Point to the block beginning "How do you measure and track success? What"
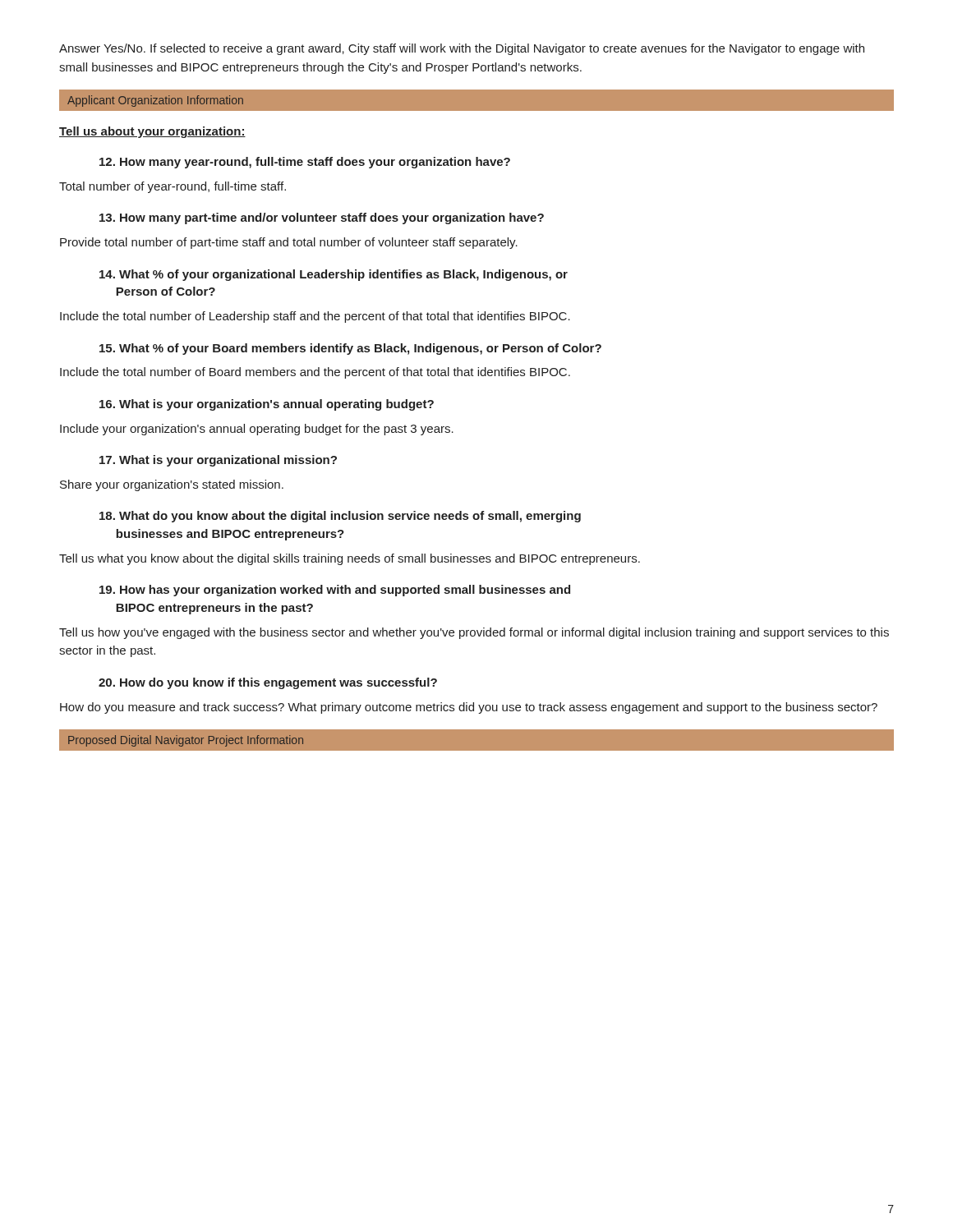Image resolution: width=953 pixels, height=1232 pixels. pyautogui.click(x=468, y=706)
